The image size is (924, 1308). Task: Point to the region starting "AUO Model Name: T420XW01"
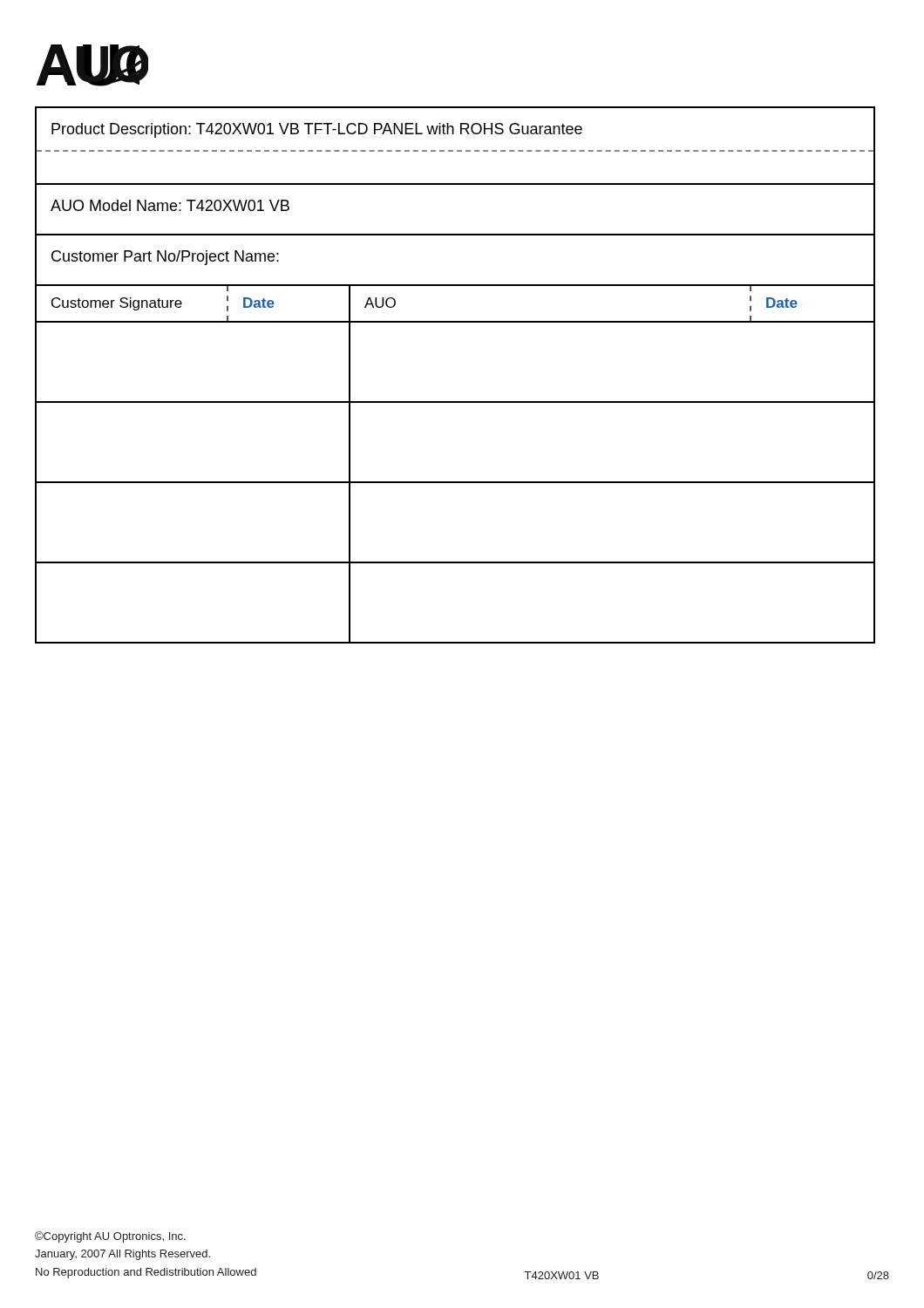170,206
